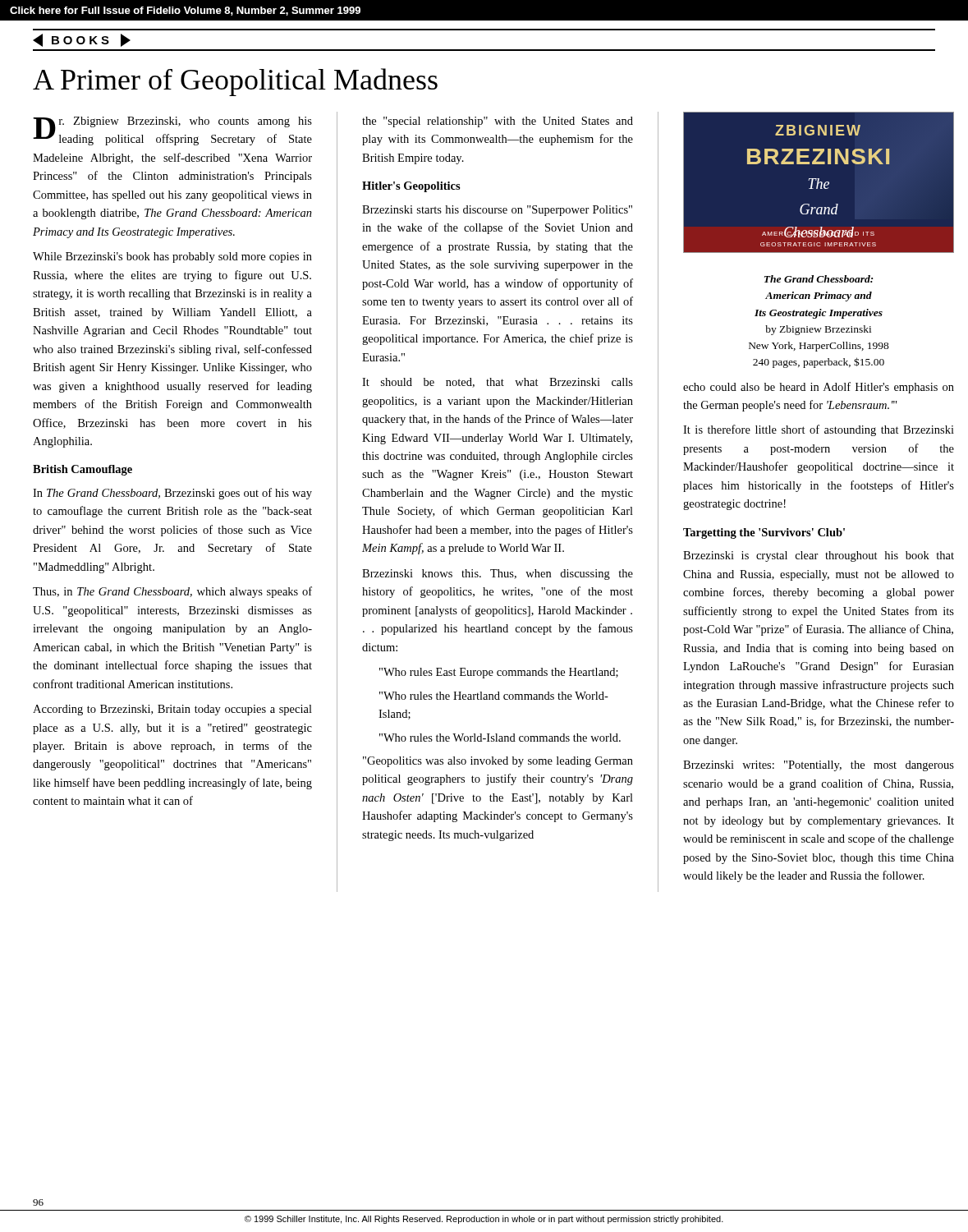Locate the text block starting "While Brzezinski's book has probably"
The height and width of the screenshot is (1232, 968).
172,349
